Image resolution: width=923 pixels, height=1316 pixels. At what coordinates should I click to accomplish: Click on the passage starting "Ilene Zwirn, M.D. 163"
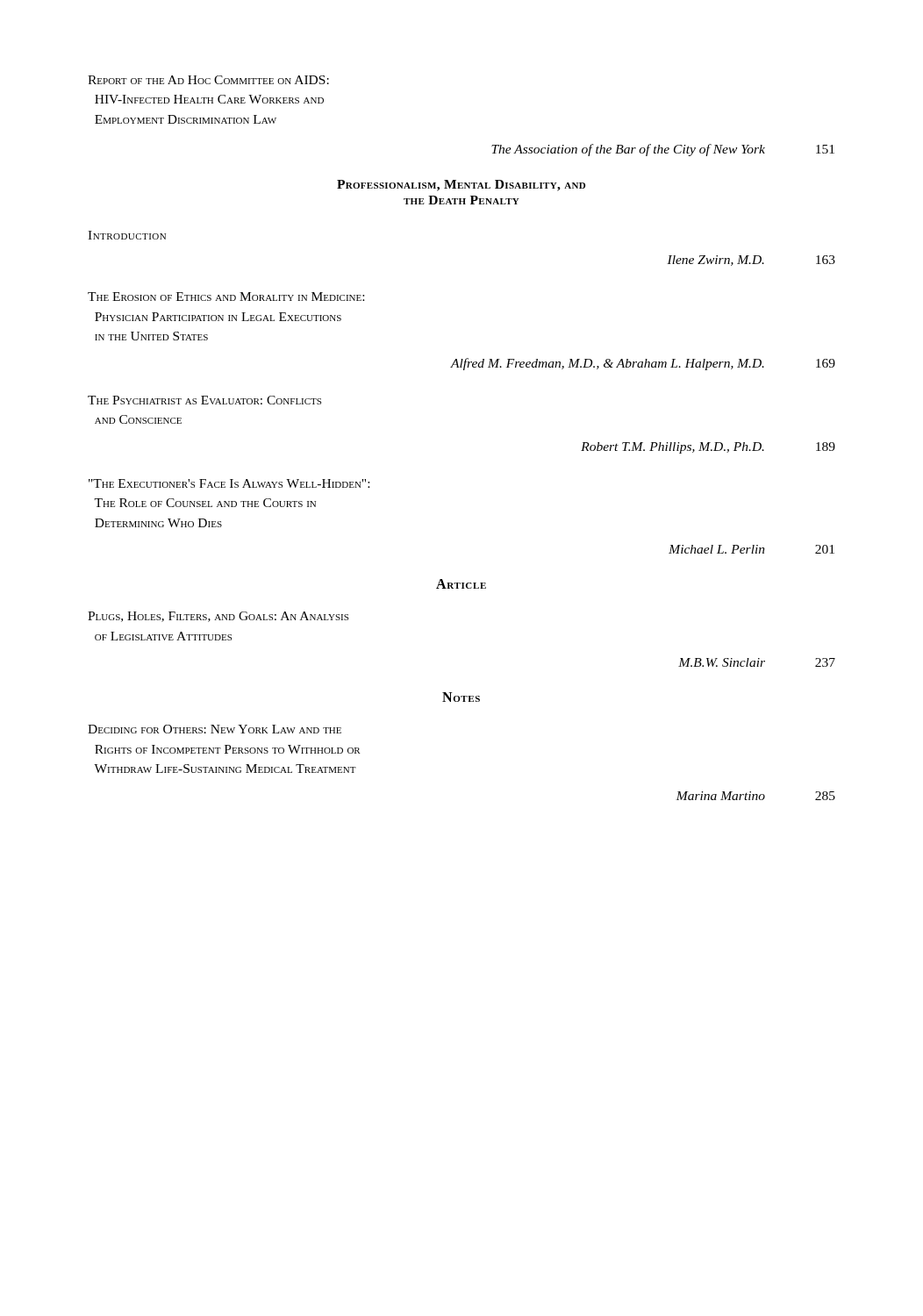751,261
